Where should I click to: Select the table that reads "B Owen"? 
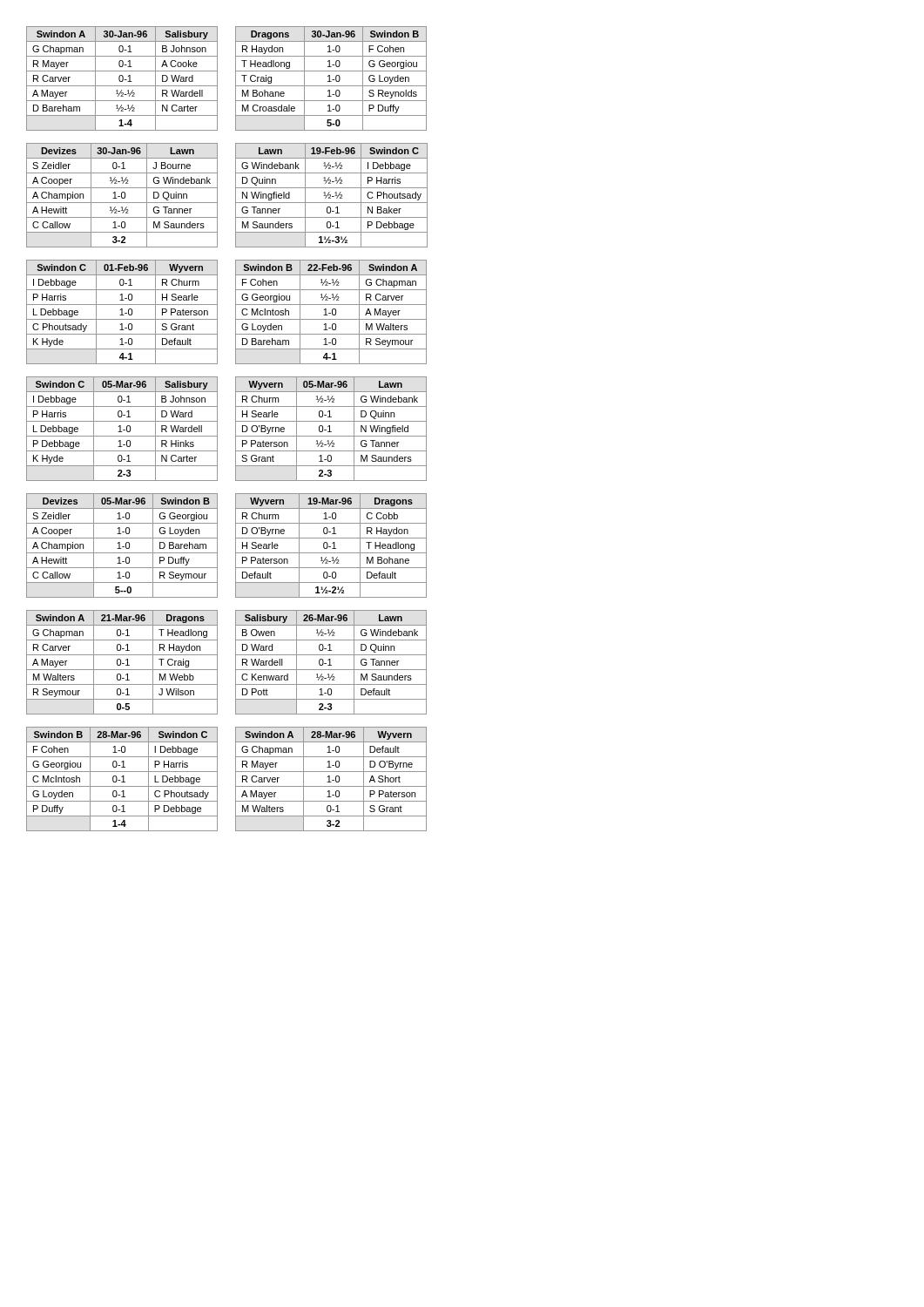coord(331,662)
